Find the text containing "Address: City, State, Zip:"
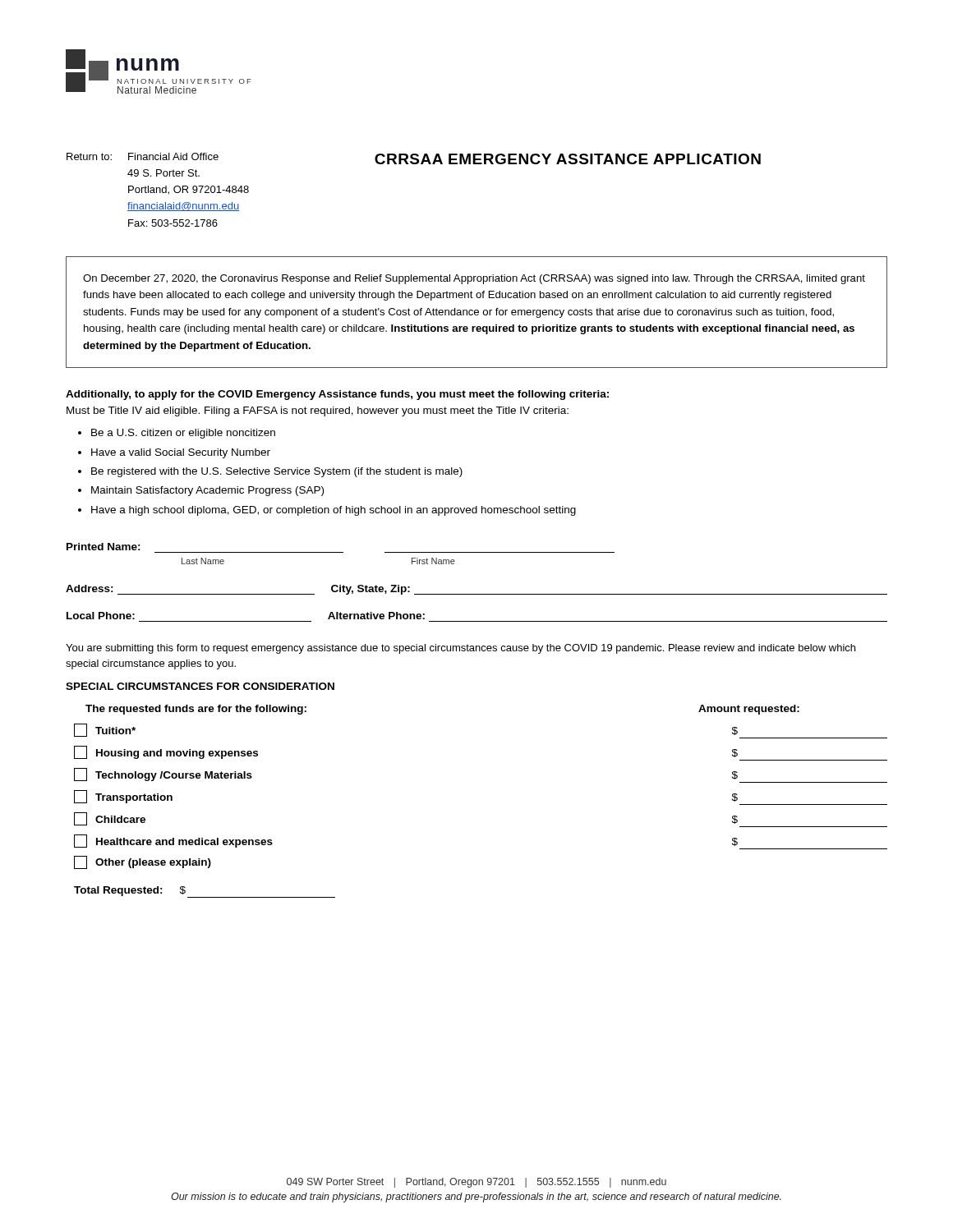Image resolution: width=953 pixels, height=1232 pixels. point(476,587)
